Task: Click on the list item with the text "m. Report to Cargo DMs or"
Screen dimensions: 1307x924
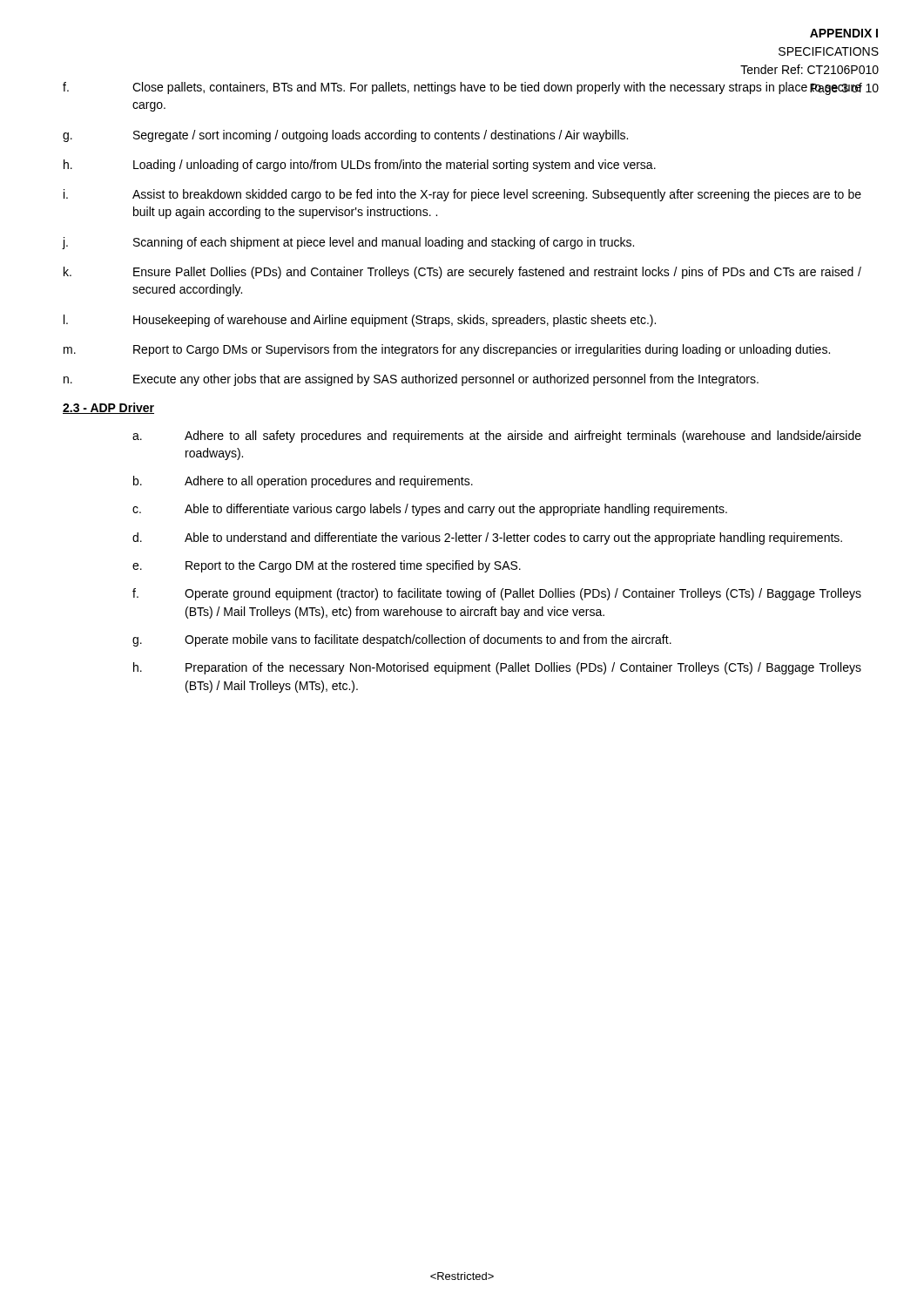Action: click(x=462, y=349)
